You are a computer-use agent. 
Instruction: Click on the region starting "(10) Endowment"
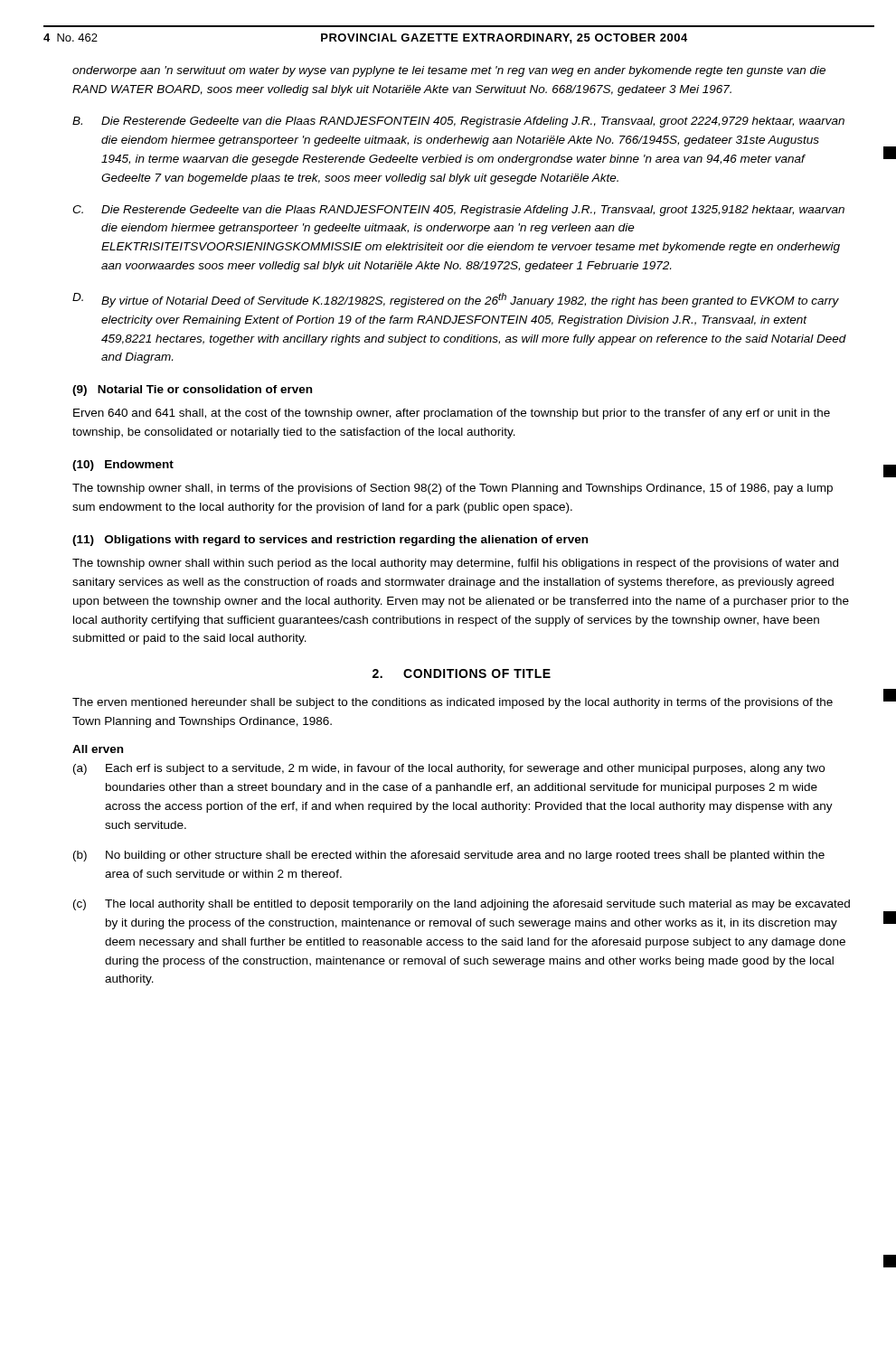tap(123, 464)
